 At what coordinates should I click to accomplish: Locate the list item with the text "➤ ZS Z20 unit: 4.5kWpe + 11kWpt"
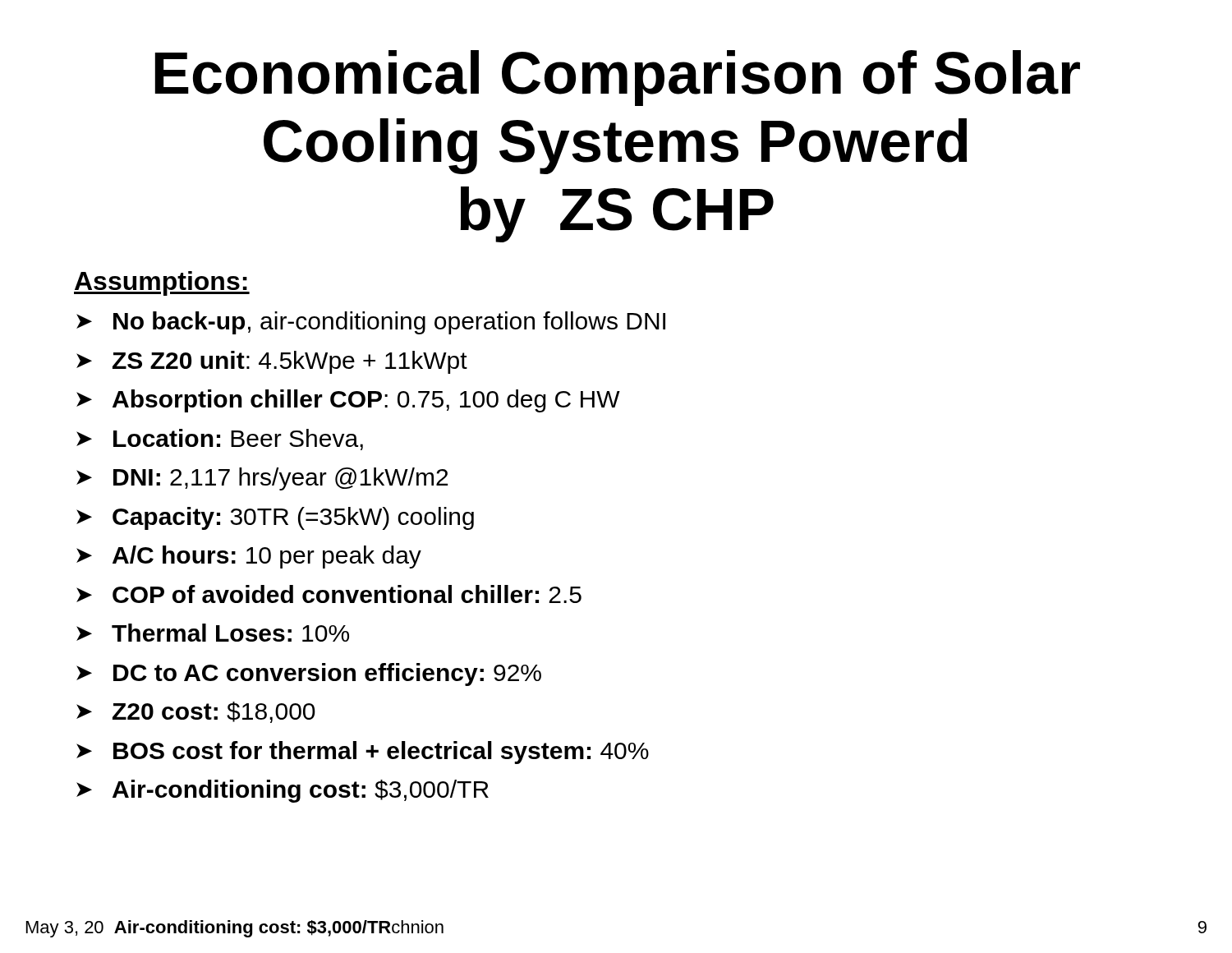pos(270,360)
